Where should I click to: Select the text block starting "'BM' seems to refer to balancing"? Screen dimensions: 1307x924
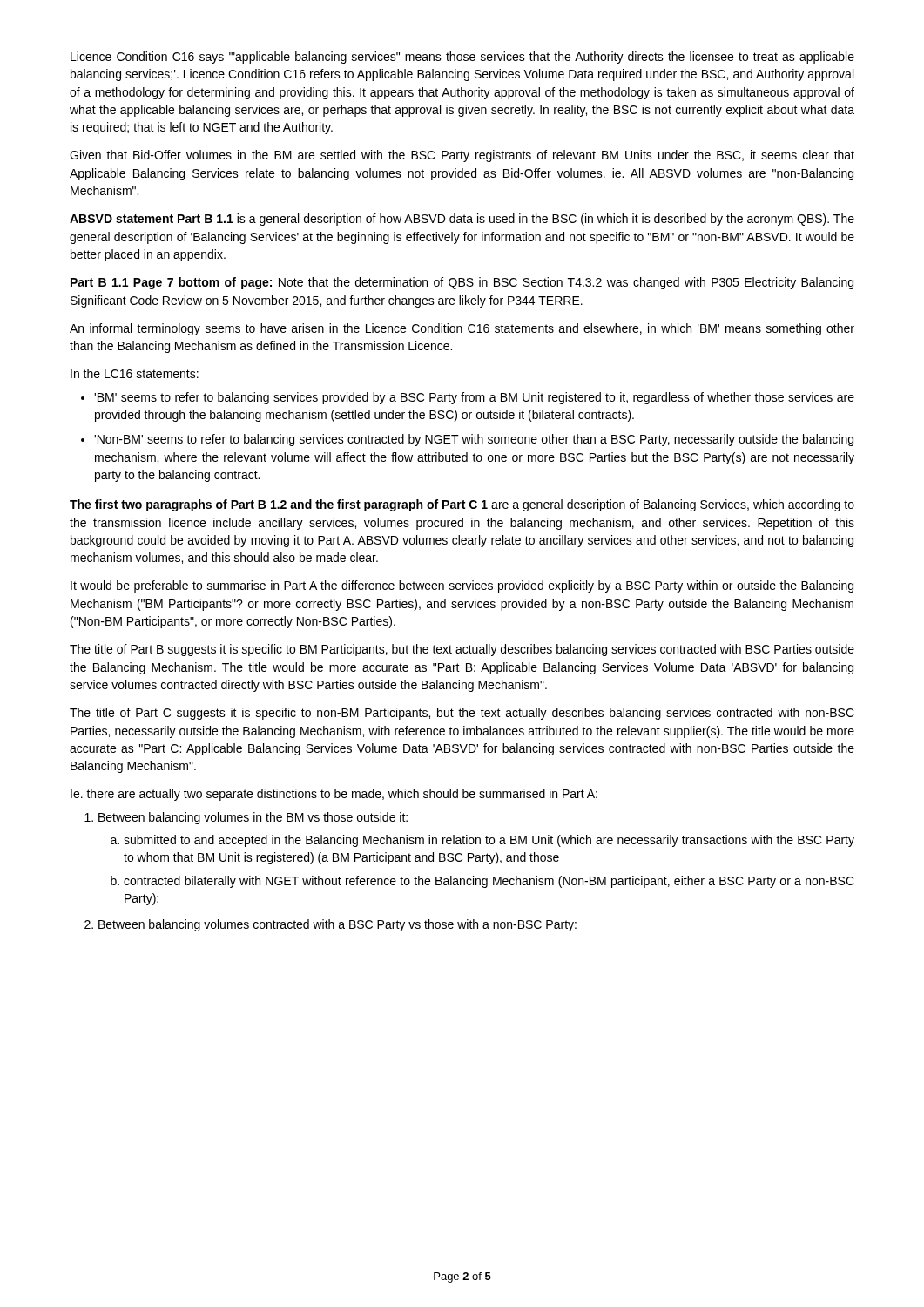[x=474, y=406]
